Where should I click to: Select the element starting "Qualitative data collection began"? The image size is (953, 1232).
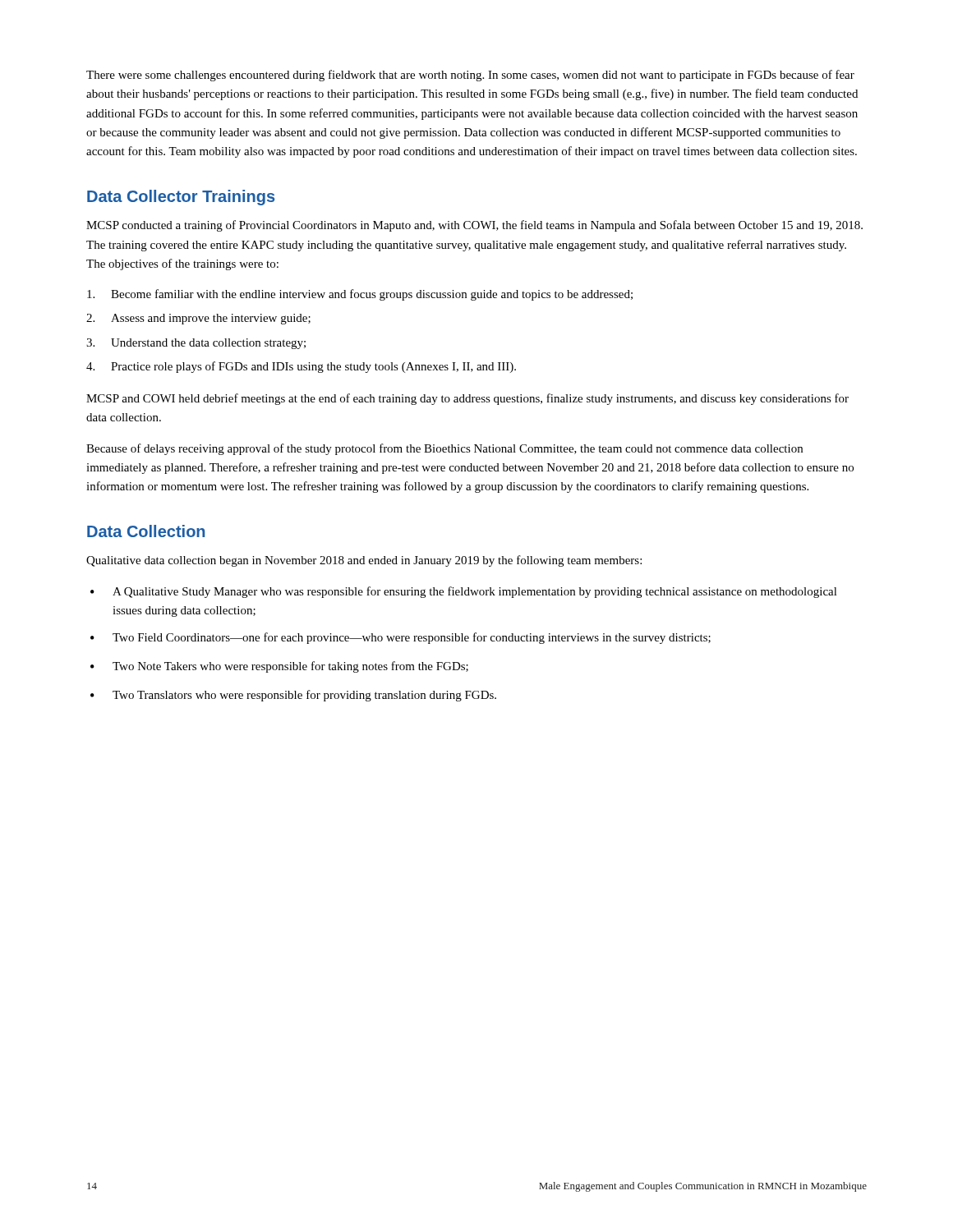tap(364, 560)
